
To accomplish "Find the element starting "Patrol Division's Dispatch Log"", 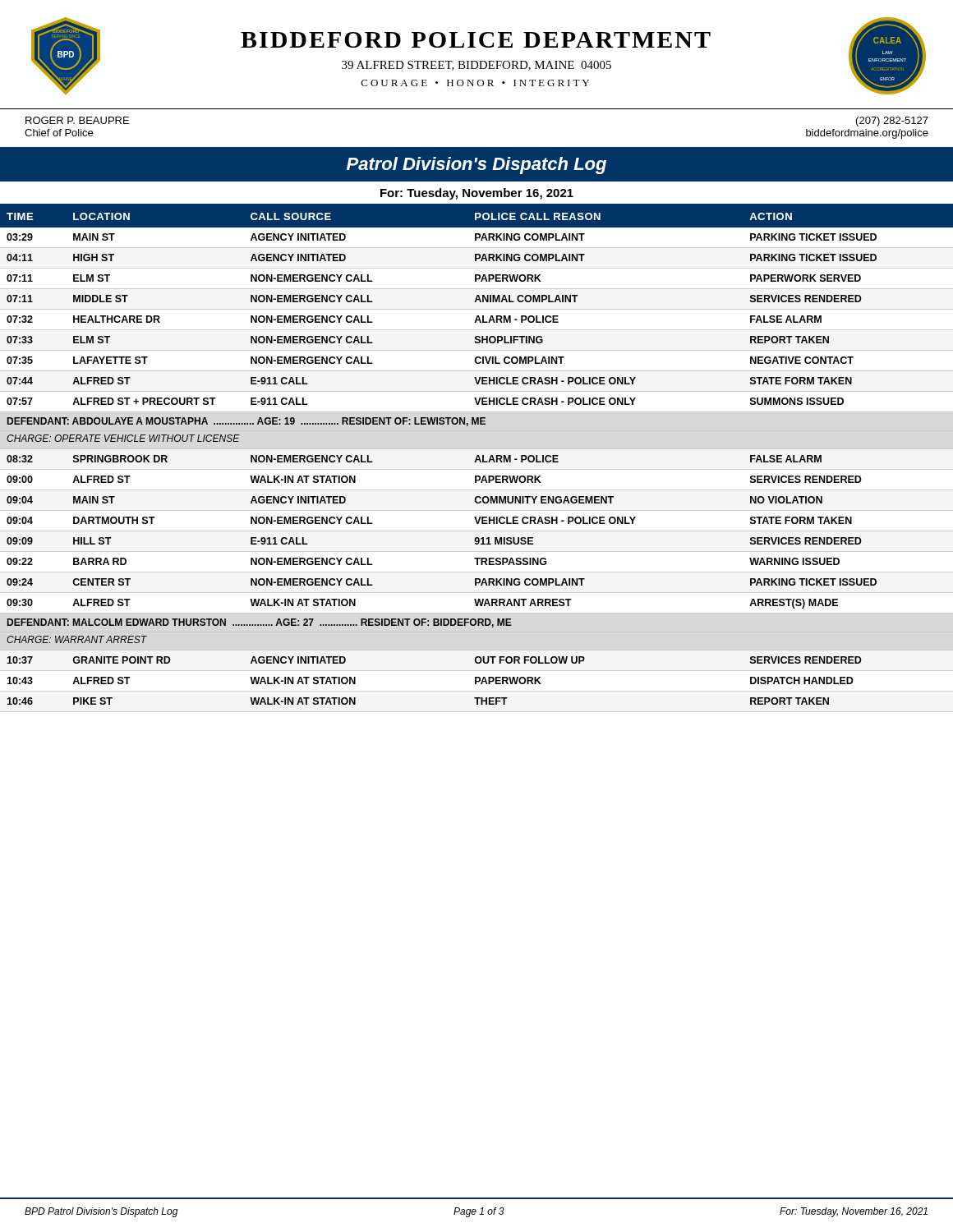I will click(x=476, y=164).
